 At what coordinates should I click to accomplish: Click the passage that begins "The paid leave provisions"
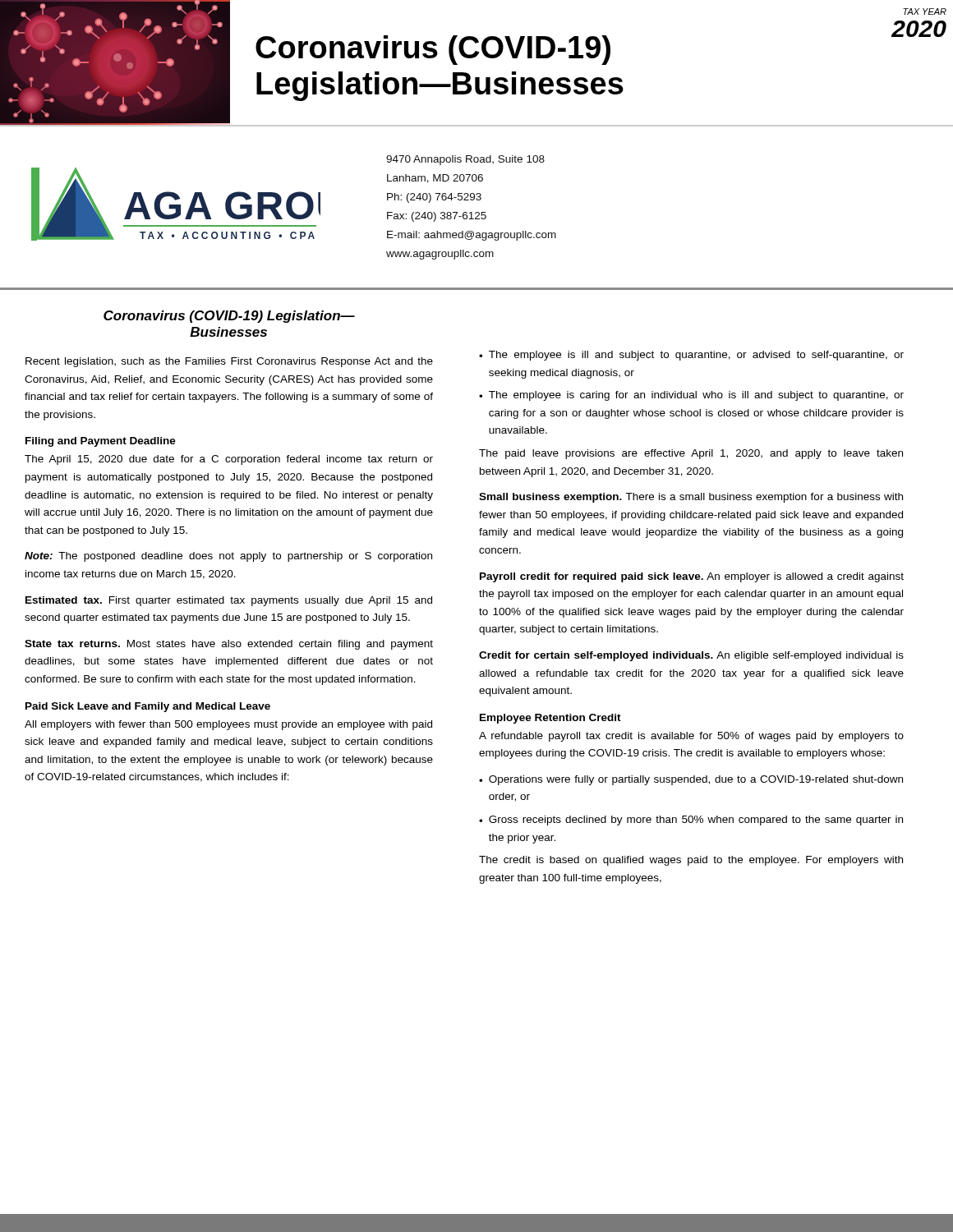pyautogui.click(x=691, y=462)
